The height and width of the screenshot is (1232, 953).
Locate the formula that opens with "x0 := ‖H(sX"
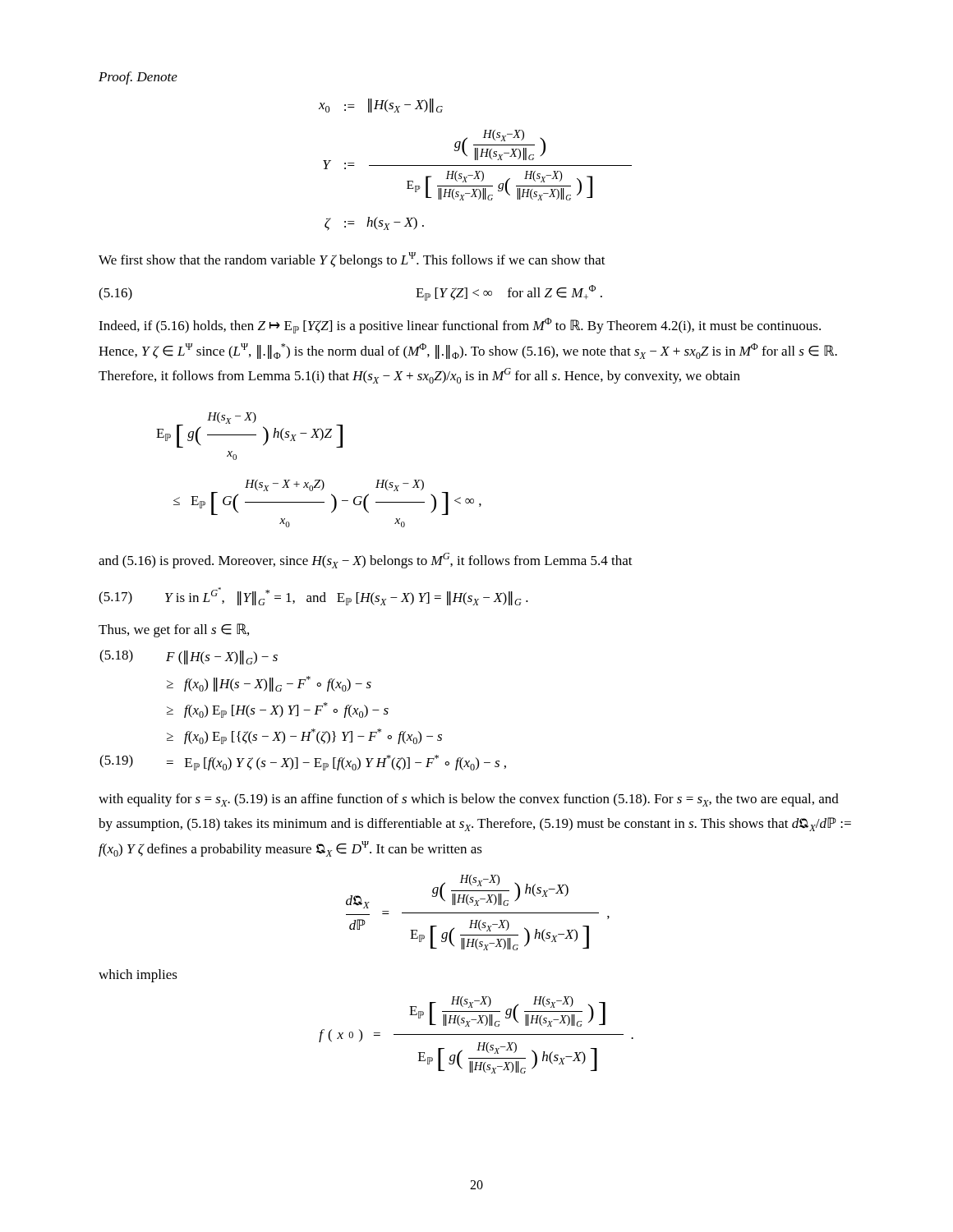point(476,165)
